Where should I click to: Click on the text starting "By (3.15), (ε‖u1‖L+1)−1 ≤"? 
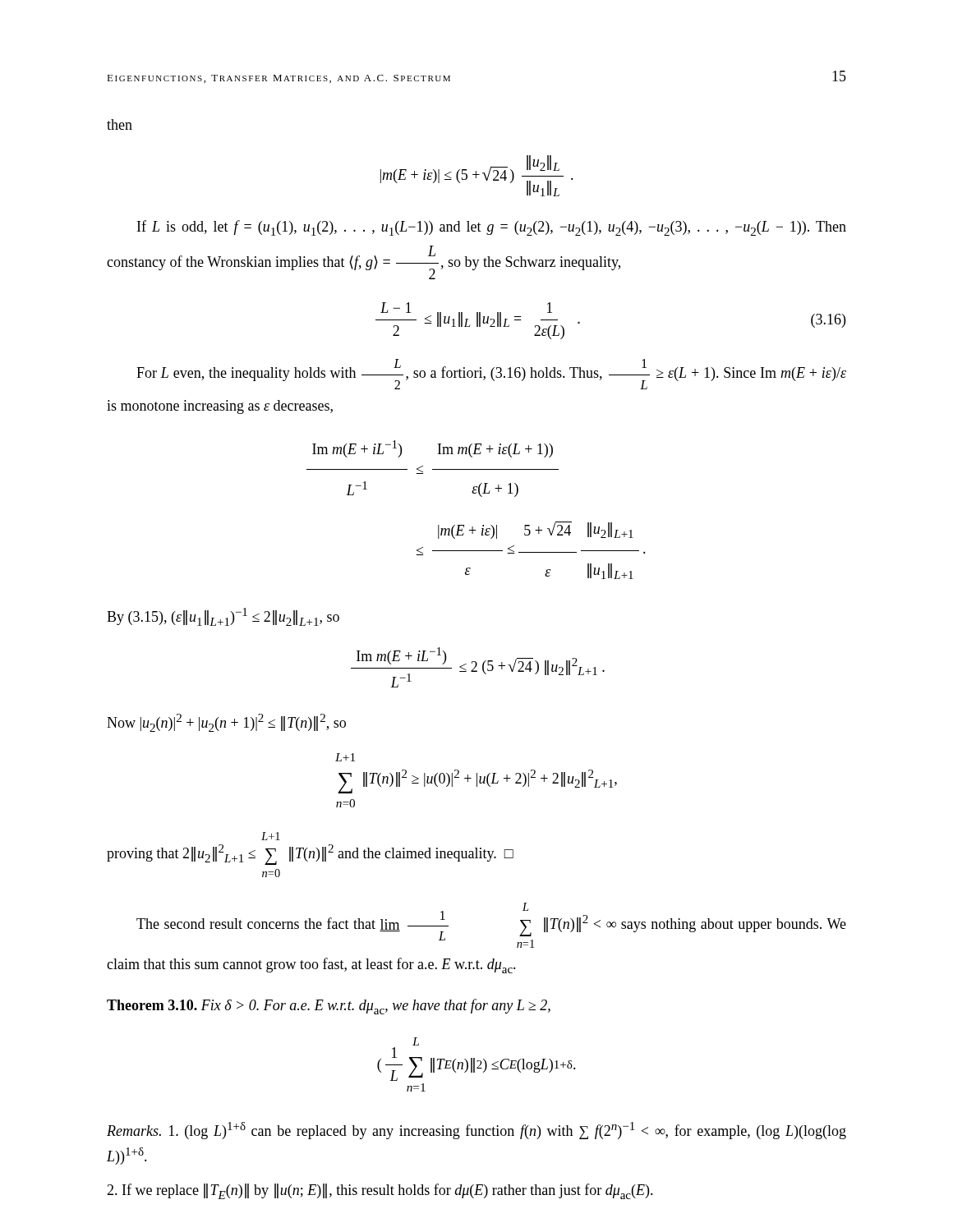coord(223,616)
